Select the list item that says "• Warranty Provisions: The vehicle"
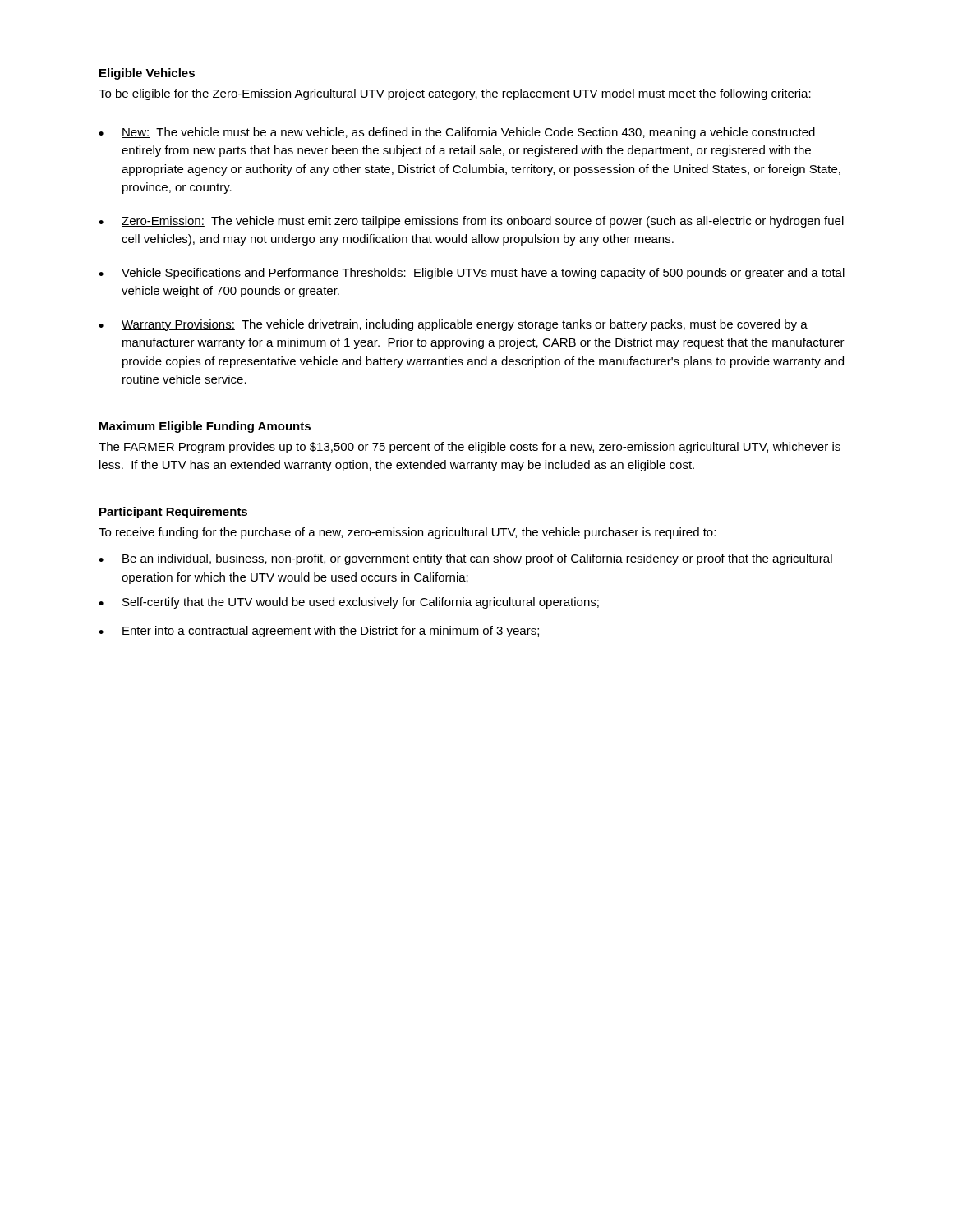 pyautogui.click(x=476, y=352)
